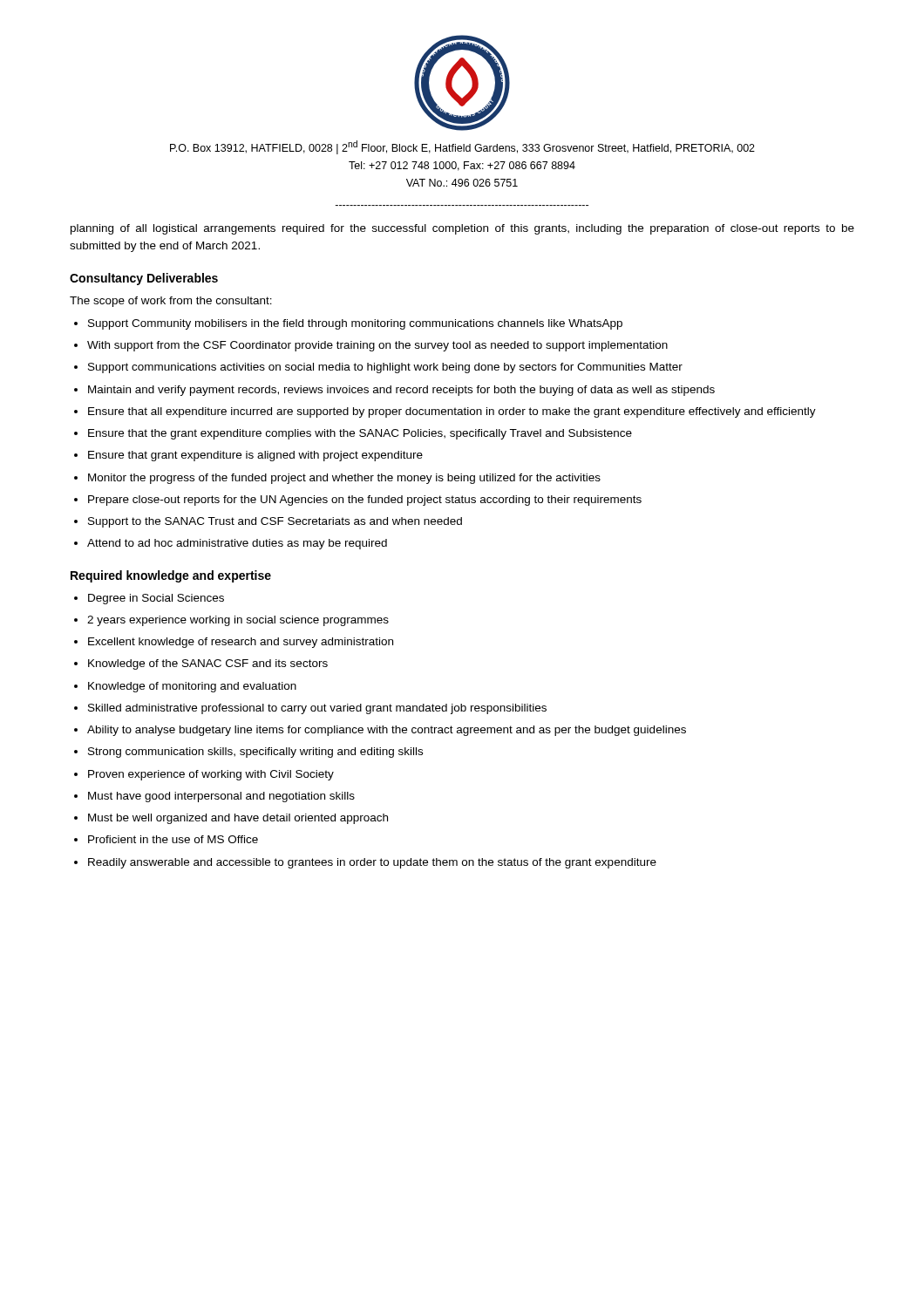
Task: Navigate to the text starting "Must have good interpersonal and negotiation skills"
Action: tap(221, 796)
